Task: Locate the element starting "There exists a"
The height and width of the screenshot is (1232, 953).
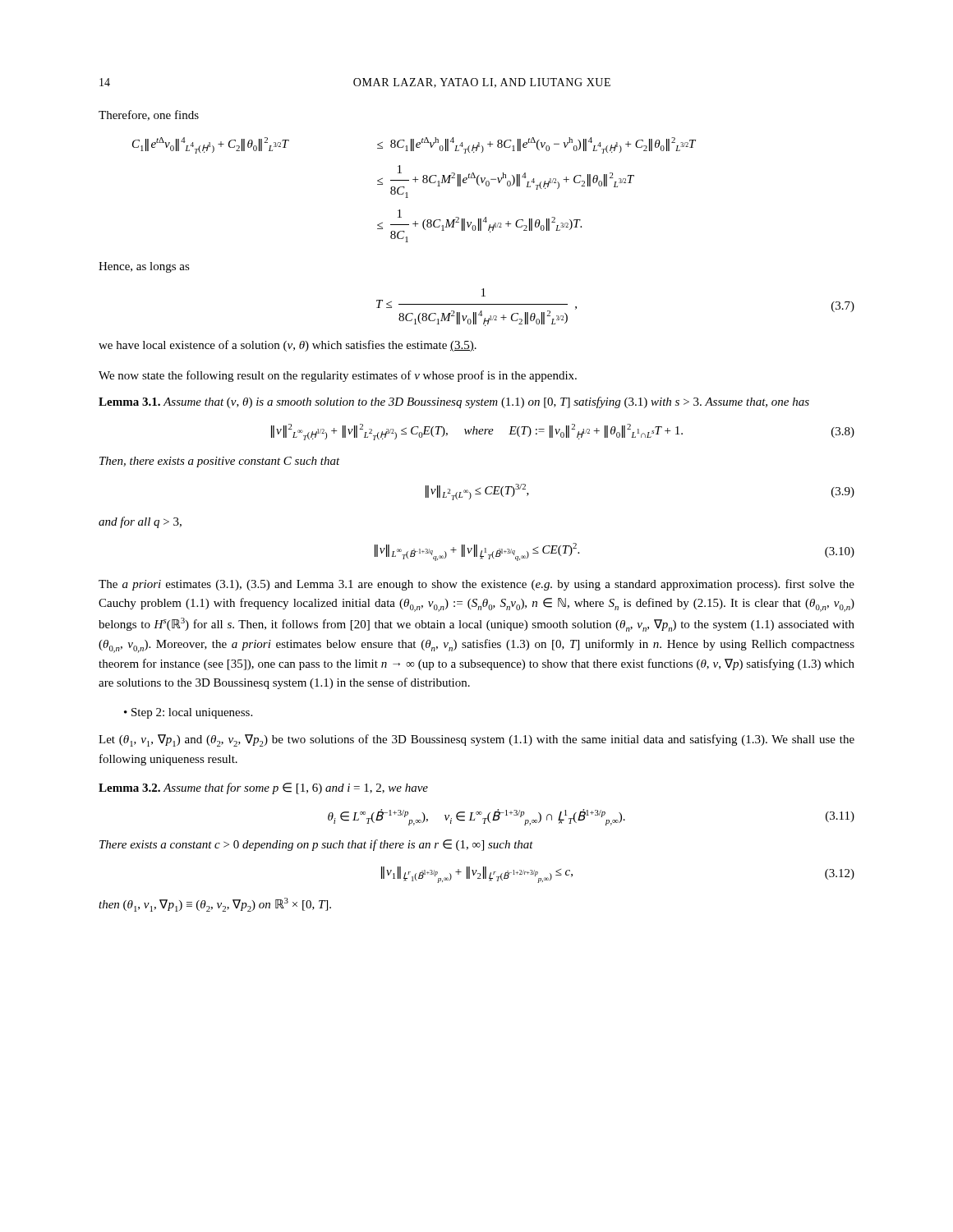Action: [x=316, y=845]
